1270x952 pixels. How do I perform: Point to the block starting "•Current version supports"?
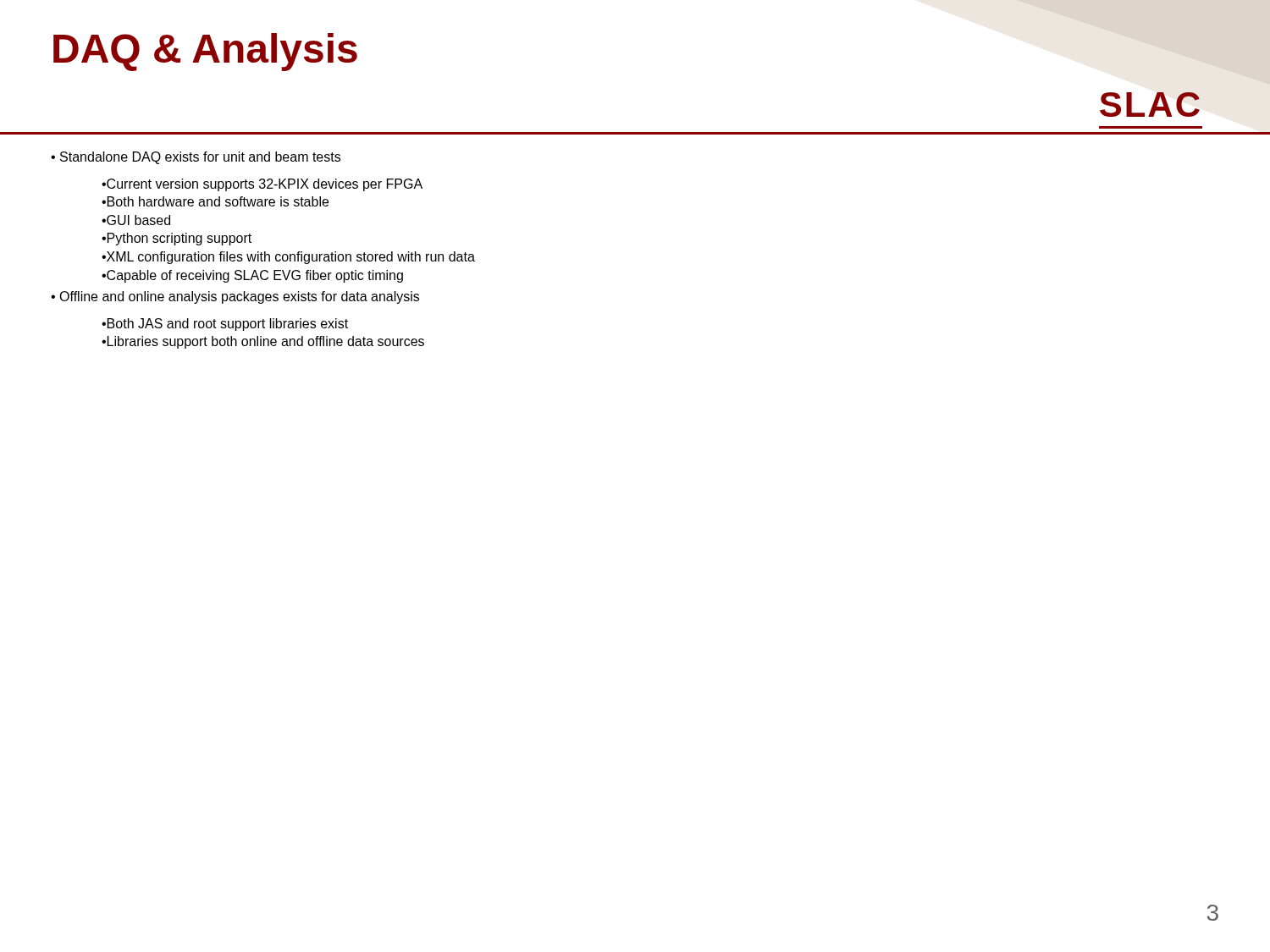point(262,185)
